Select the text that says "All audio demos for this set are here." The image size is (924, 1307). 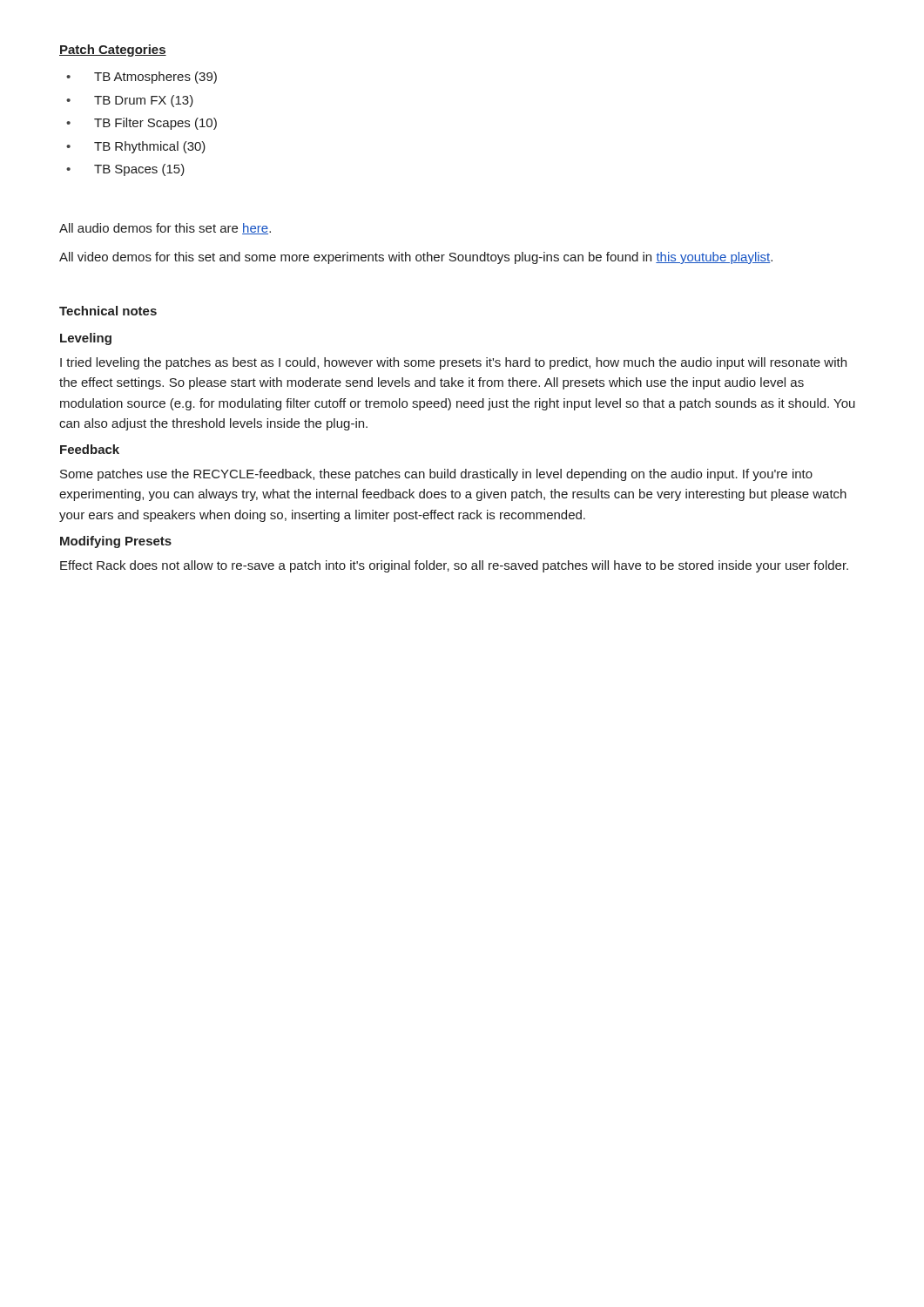click(166, 227)
